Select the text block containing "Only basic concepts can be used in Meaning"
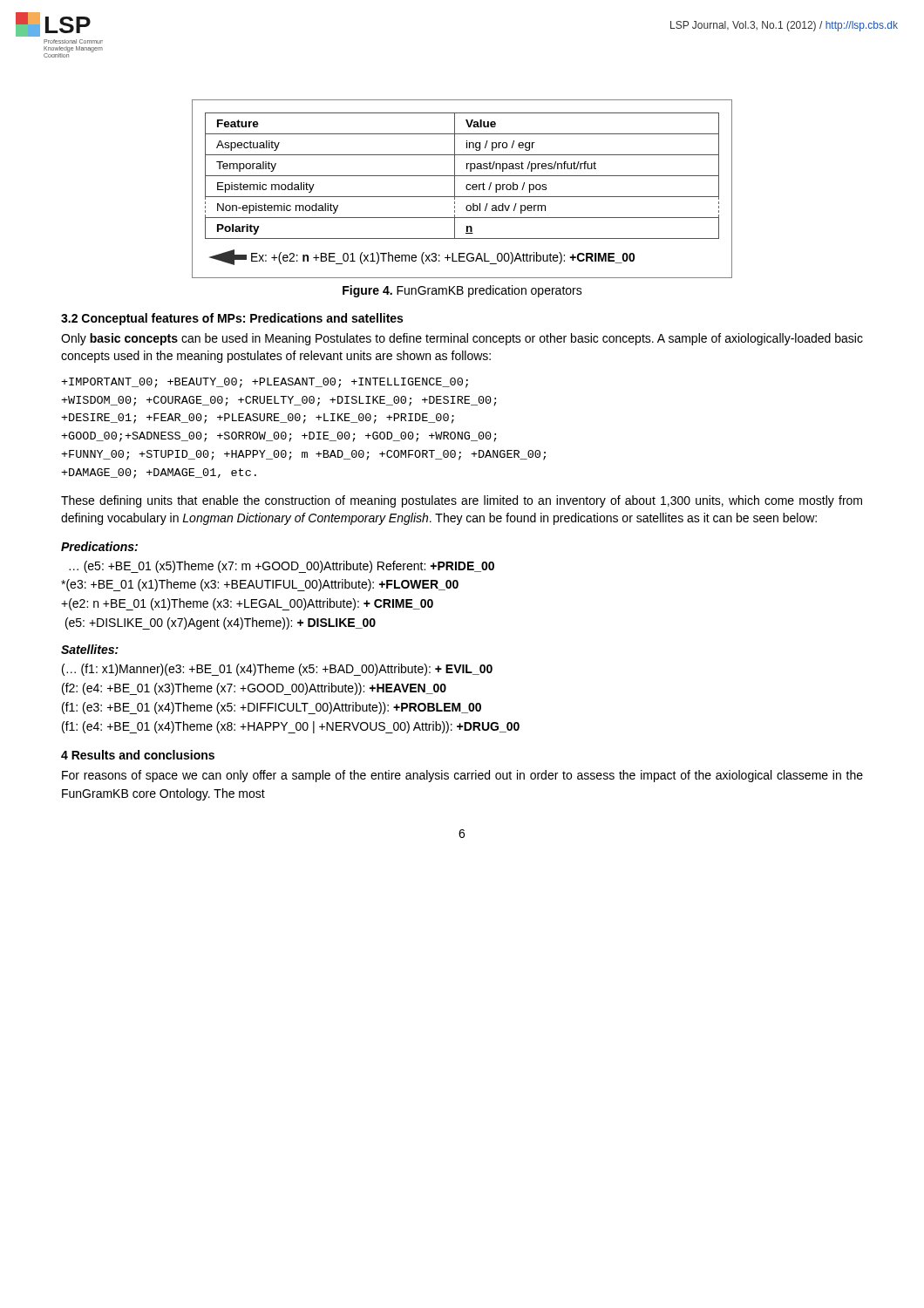 pyautogui.click(x=462, y=347)
